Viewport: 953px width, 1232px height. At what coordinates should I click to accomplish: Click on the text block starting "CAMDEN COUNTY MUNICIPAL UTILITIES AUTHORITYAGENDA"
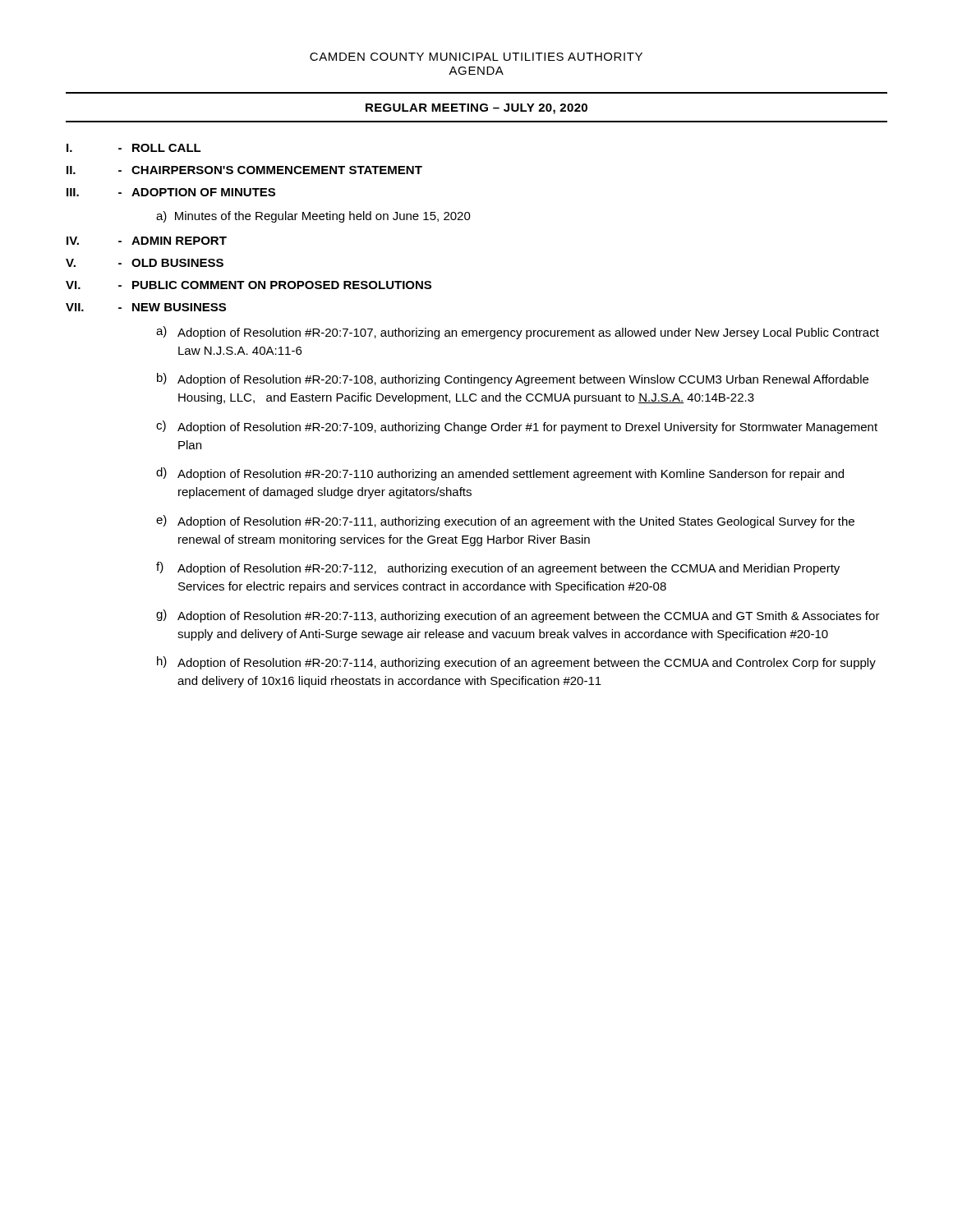click(x=476, y=63)
